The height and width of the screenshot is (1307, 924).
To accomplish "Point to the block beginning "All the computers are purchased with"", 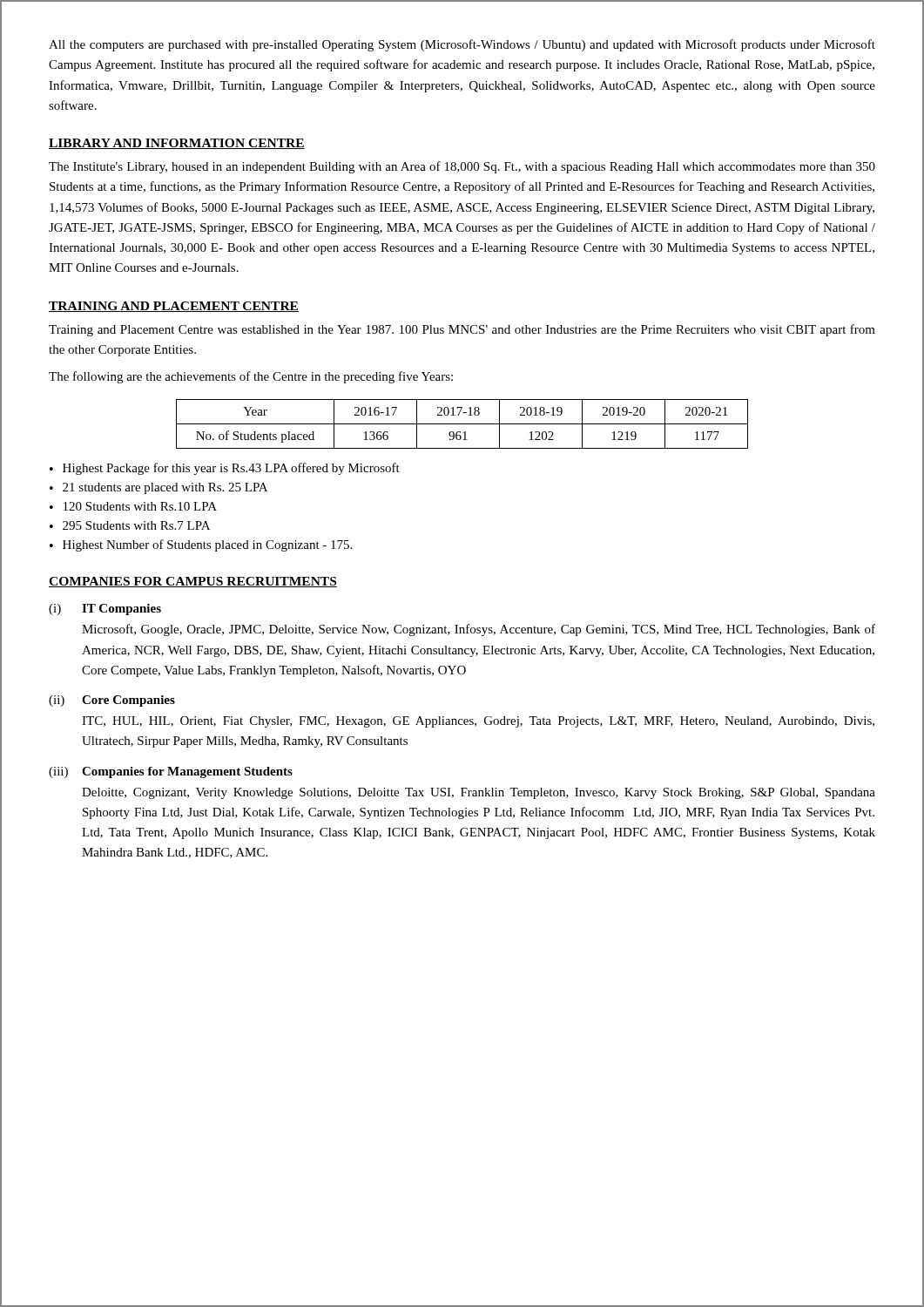I will coord(462,75).
